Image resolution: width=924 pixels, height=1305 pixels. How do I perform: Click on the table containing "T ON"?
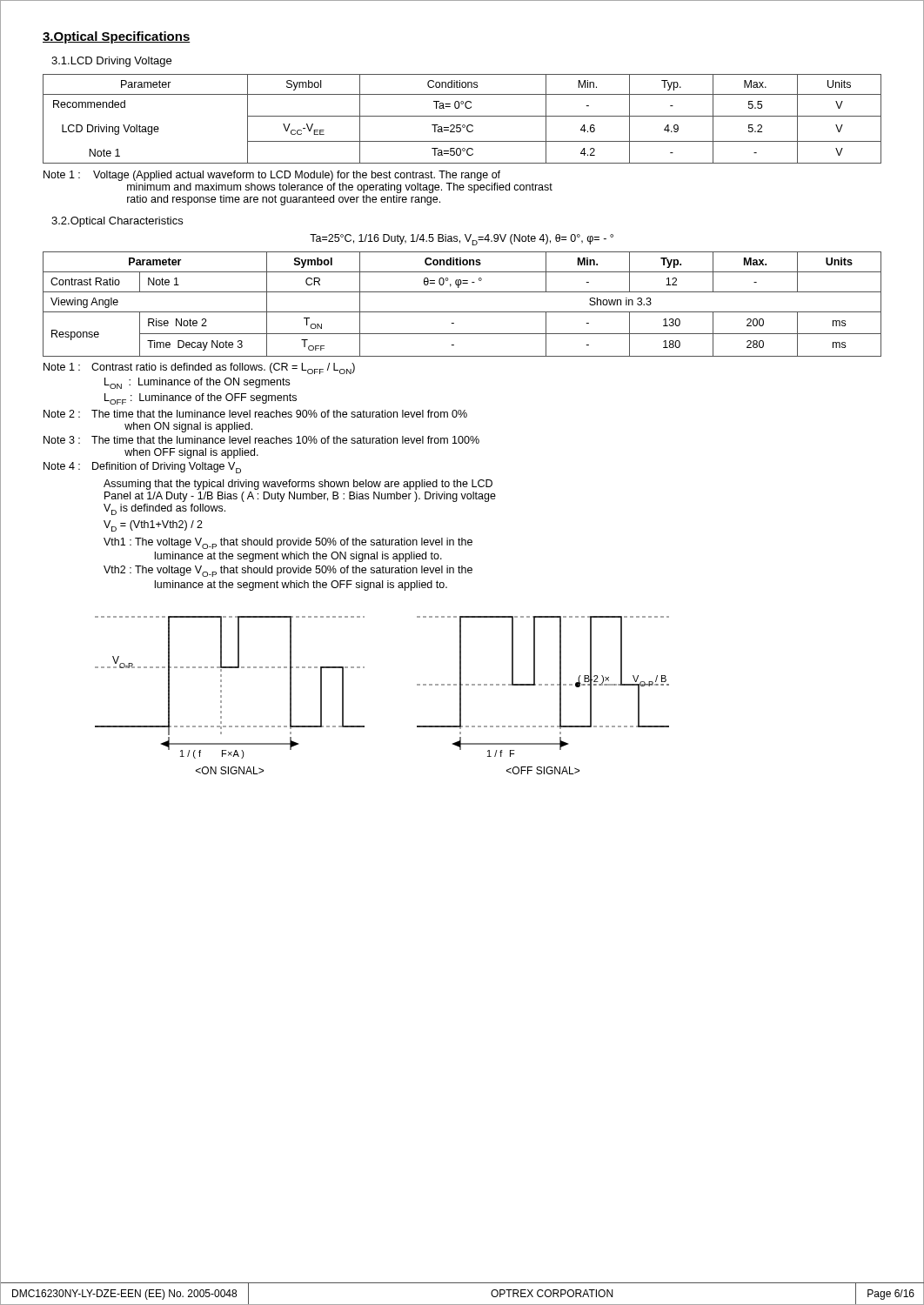(x=462, y=304)
